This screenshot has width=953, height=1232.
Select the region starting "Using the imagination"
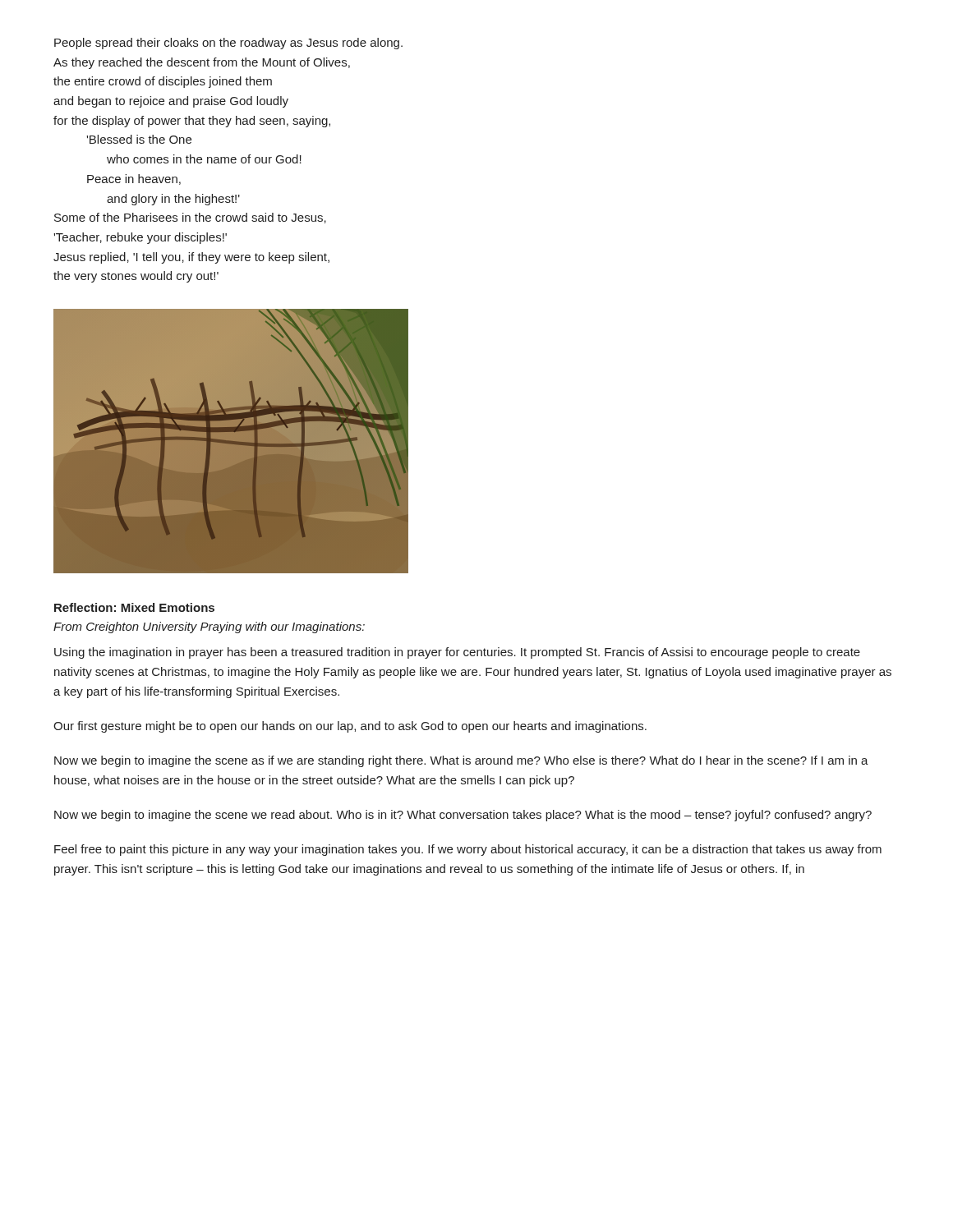pos(473,672)
